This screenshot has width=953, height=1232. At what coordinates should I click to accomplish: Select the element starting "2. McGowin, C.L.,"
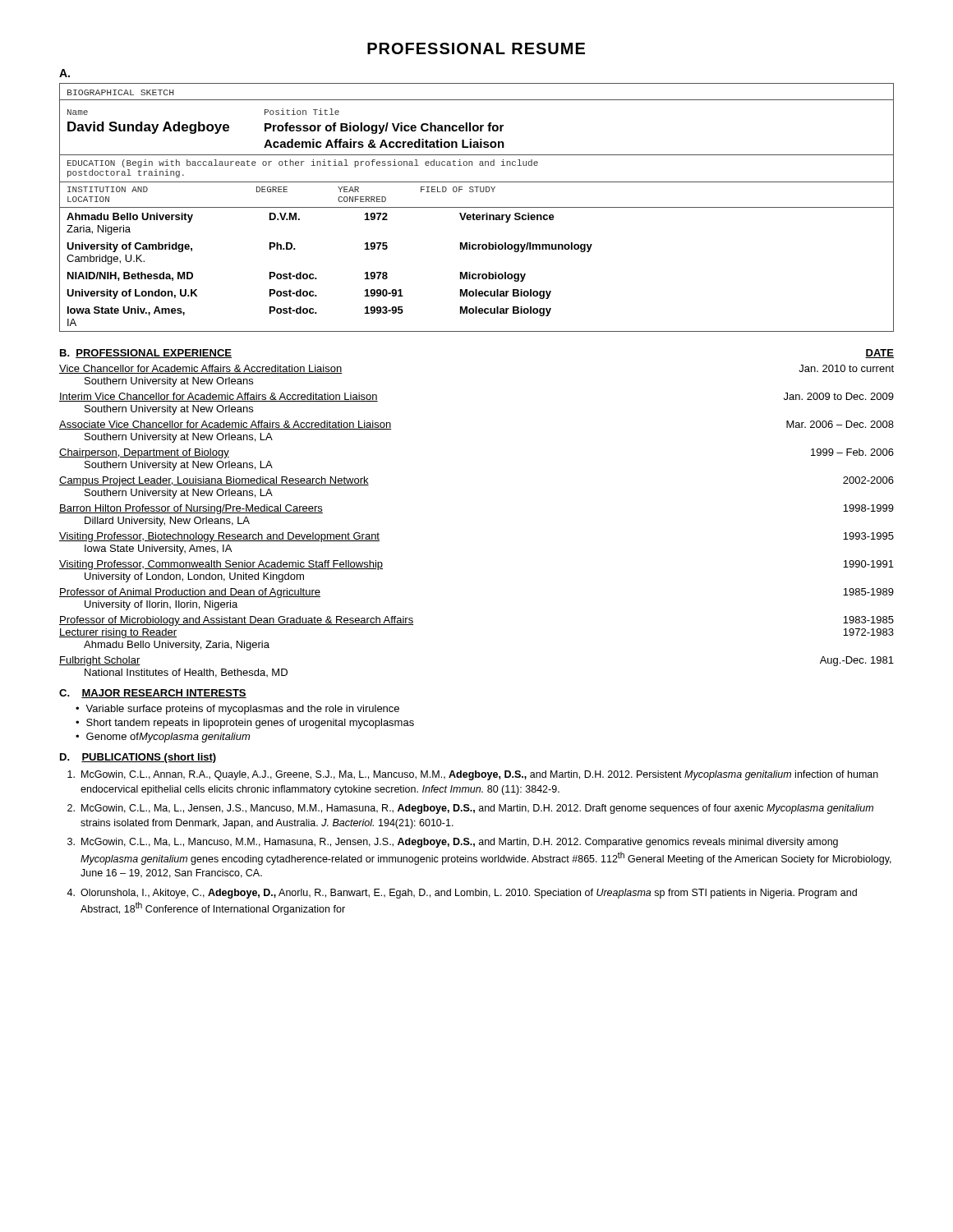point(476,816)
